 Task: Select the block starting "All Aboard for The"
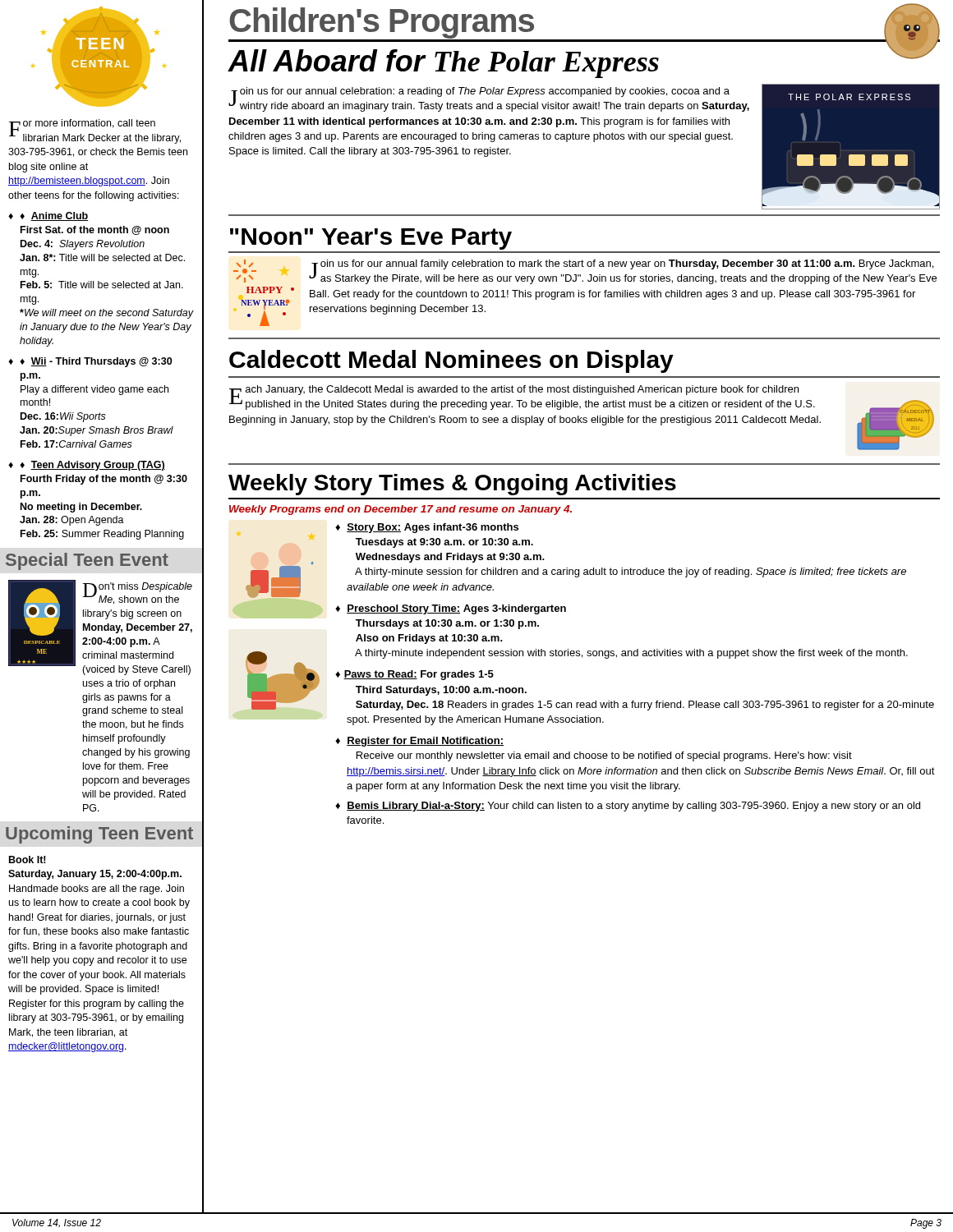(444, 62)
